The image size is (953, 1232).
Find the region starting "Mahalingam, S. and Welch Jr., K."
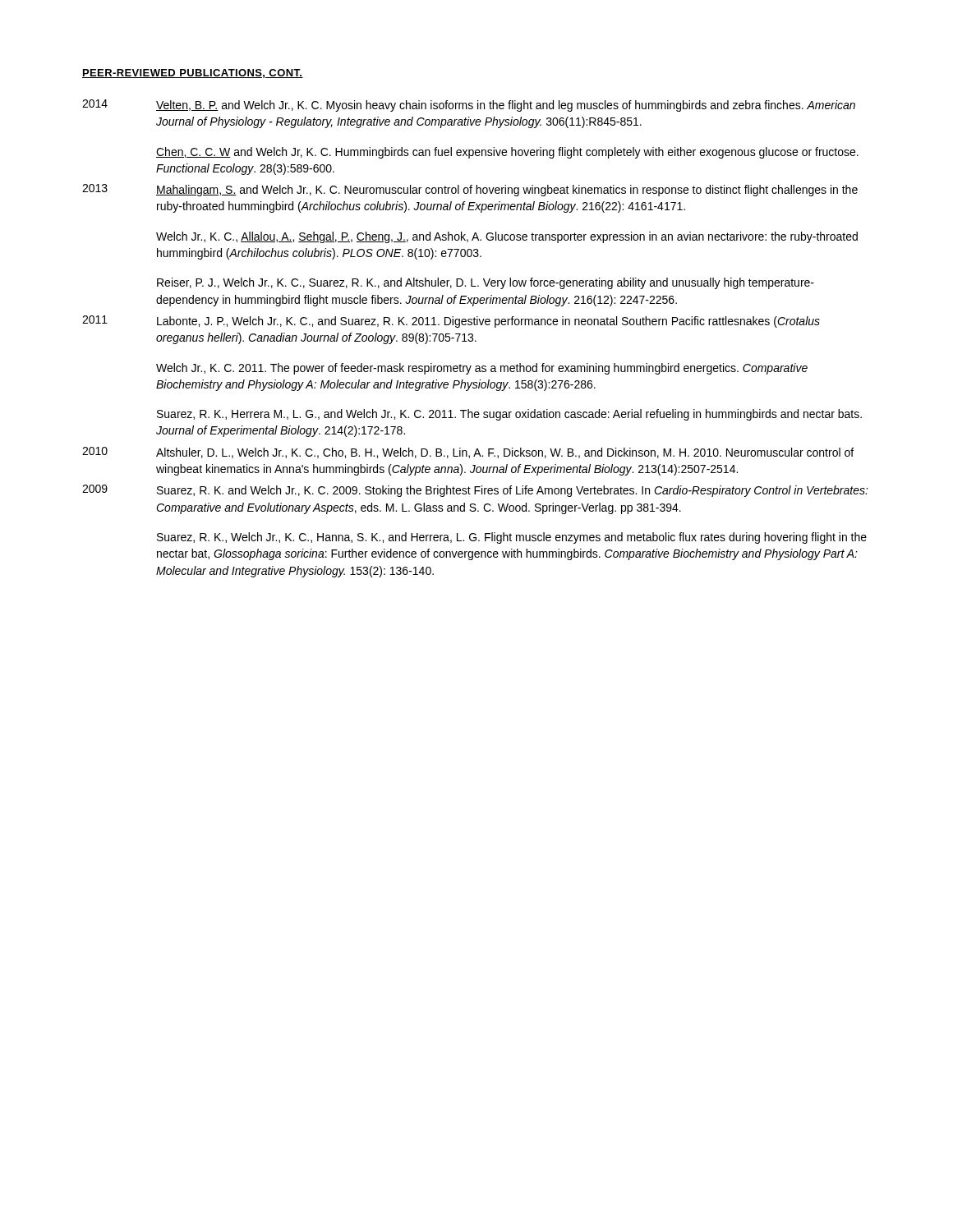(507, 198)
